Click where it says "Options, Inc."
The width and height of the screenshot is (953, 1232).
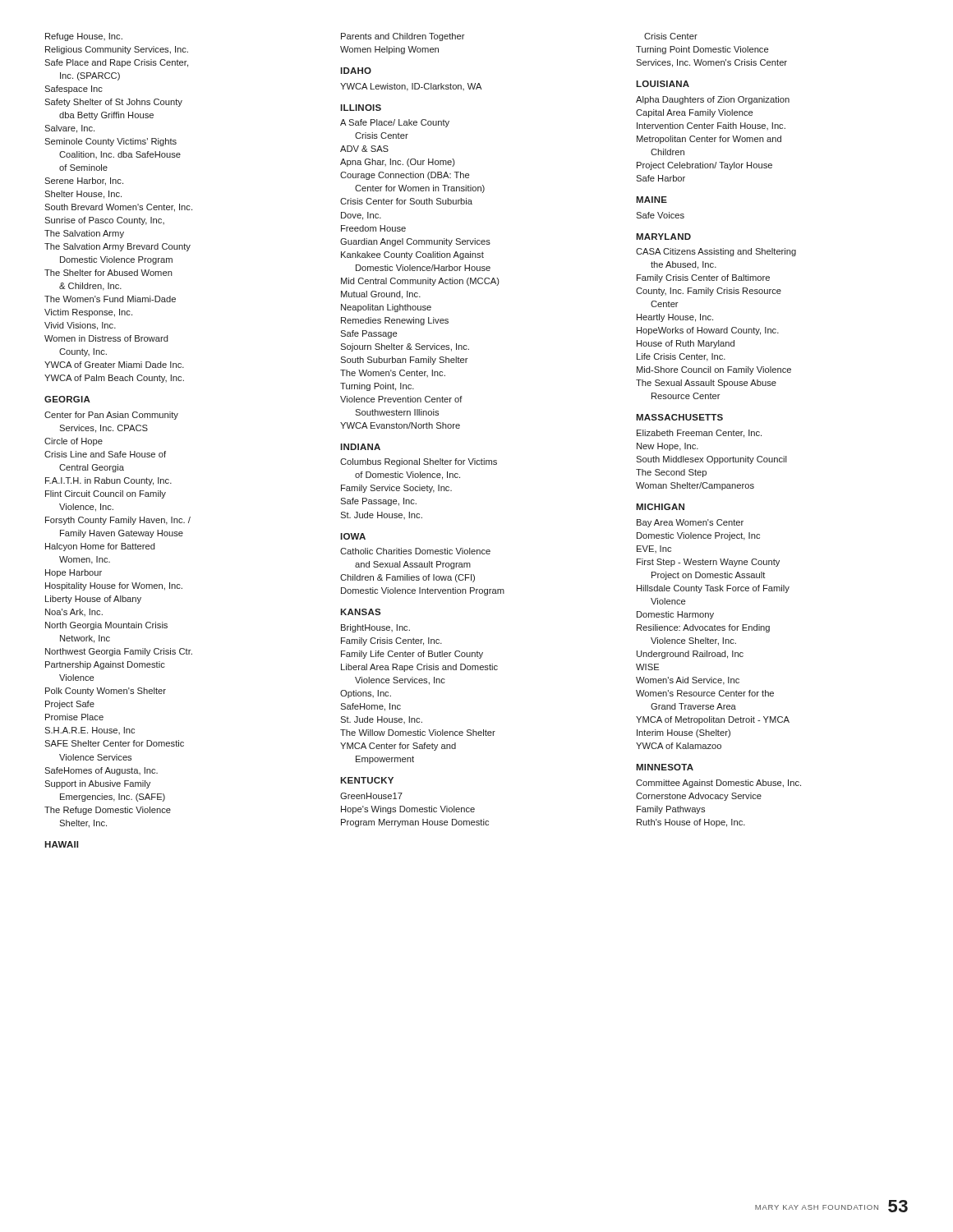coord(366,693)
